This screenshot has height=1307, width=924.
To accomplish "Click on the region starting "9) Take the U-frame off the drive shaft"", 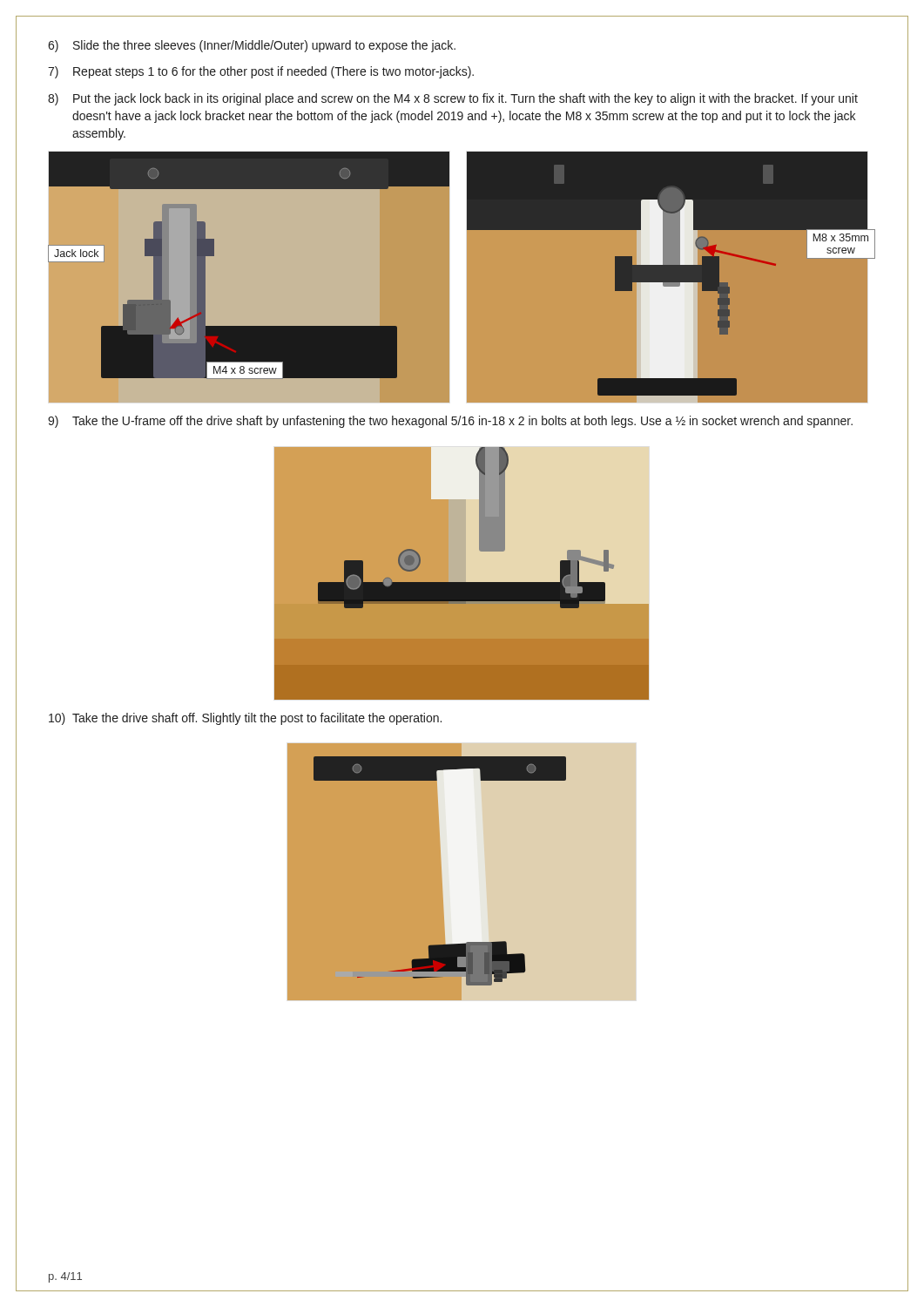I will pos(462,421).
